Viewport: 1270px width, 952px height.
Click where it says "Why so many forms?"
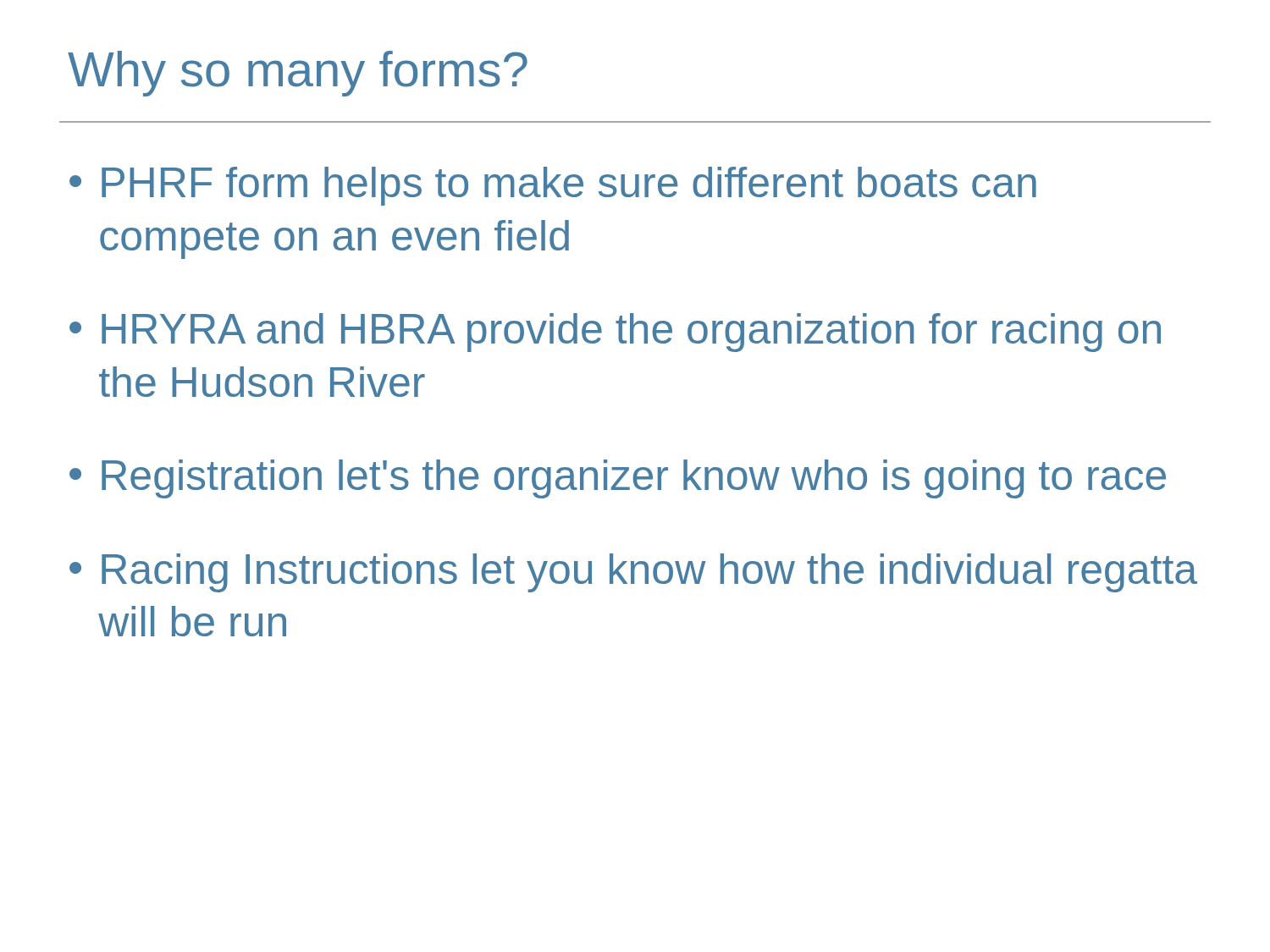[298, 74]
